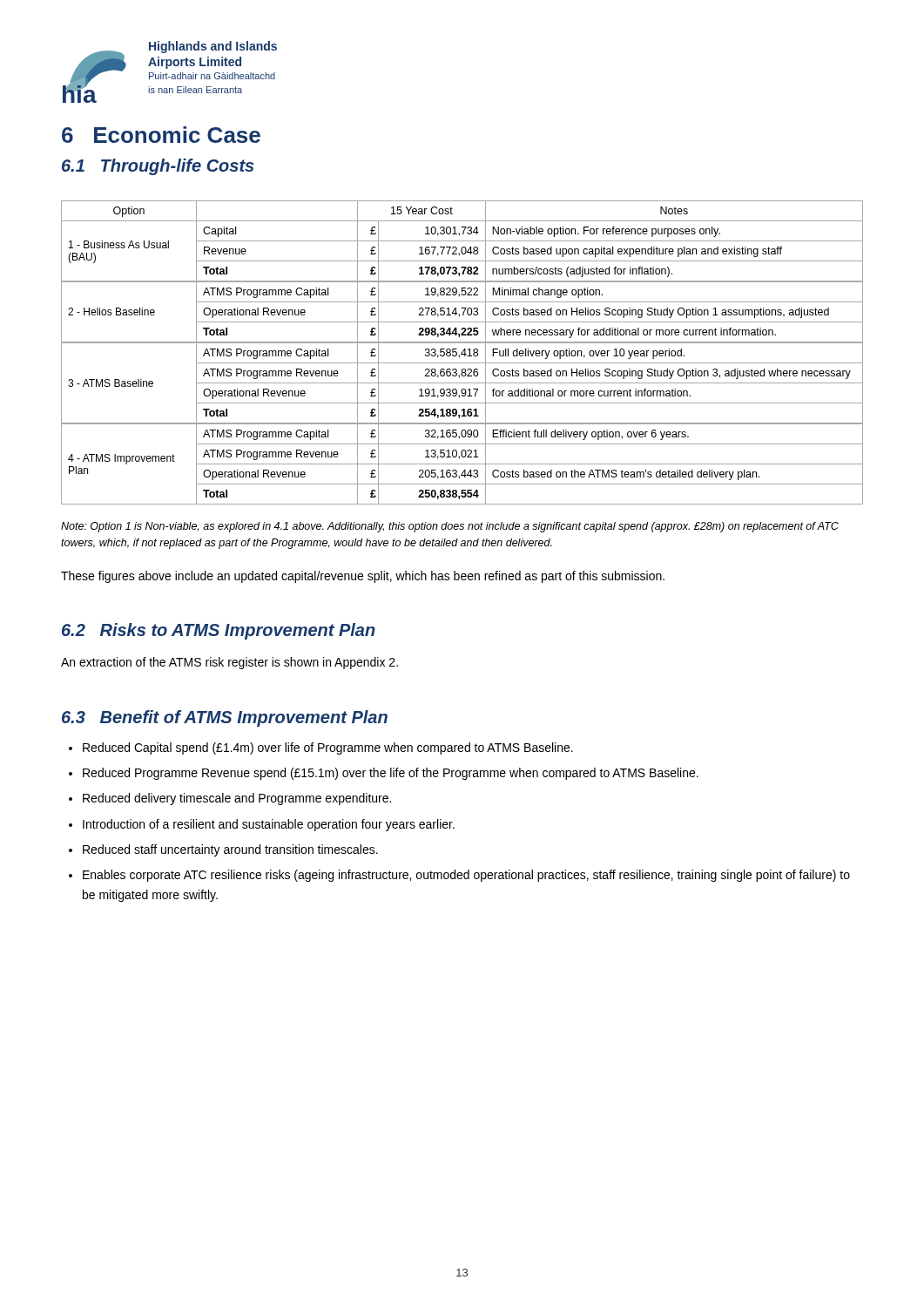Image resolution: width=924 pixels, height=1307 pixels.
Task: Point to the element starting "6 Economic Case"
Action: [161, 135]
